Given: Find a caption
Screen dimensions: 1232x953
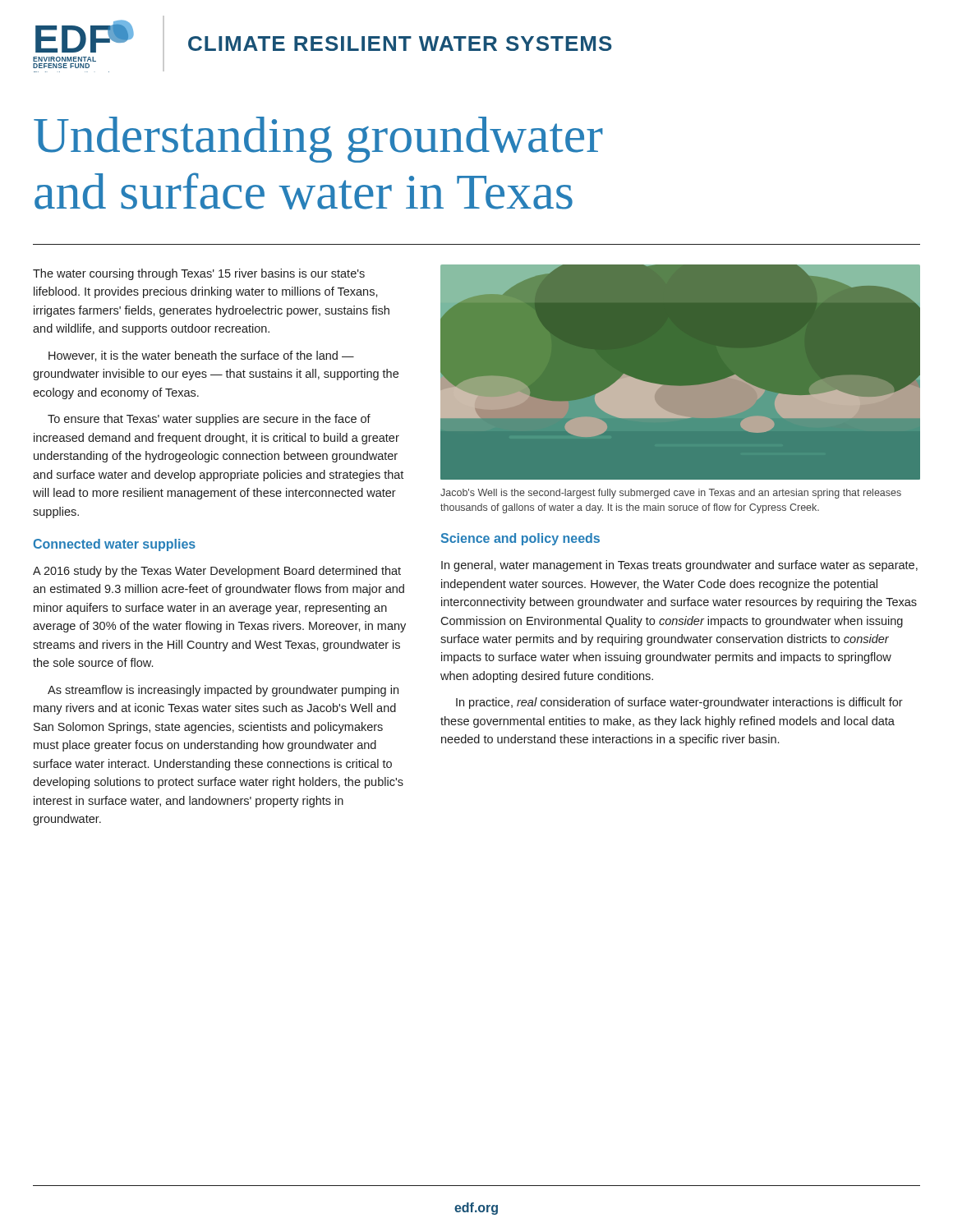Looking at the screenshot, I should tap(680, 500).
